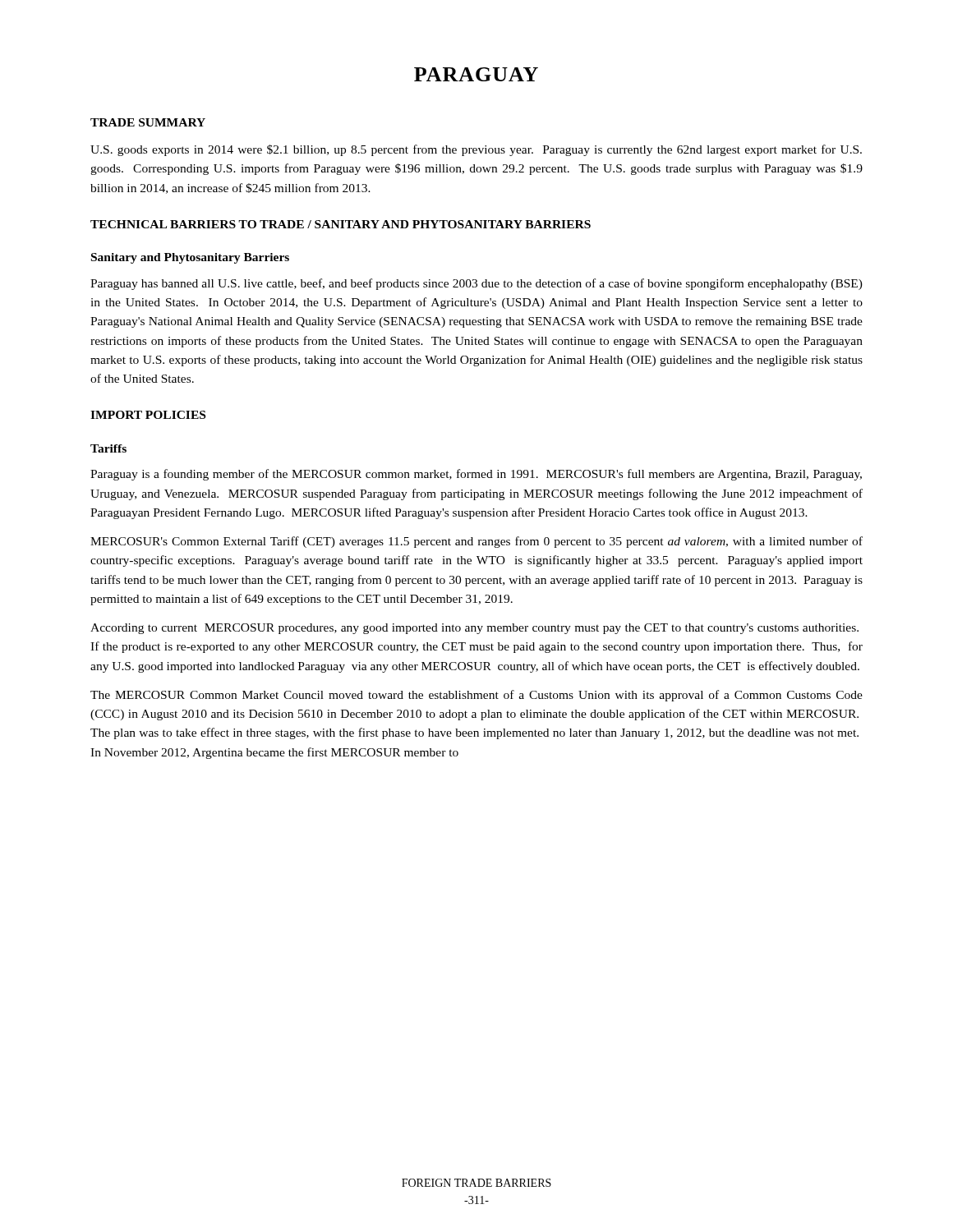Find the block on this page that starts "MERCOSUR's Common External Tariff (CET) averages"
The width and height of the screenshot is (953, 1232).
click(476, 570)
